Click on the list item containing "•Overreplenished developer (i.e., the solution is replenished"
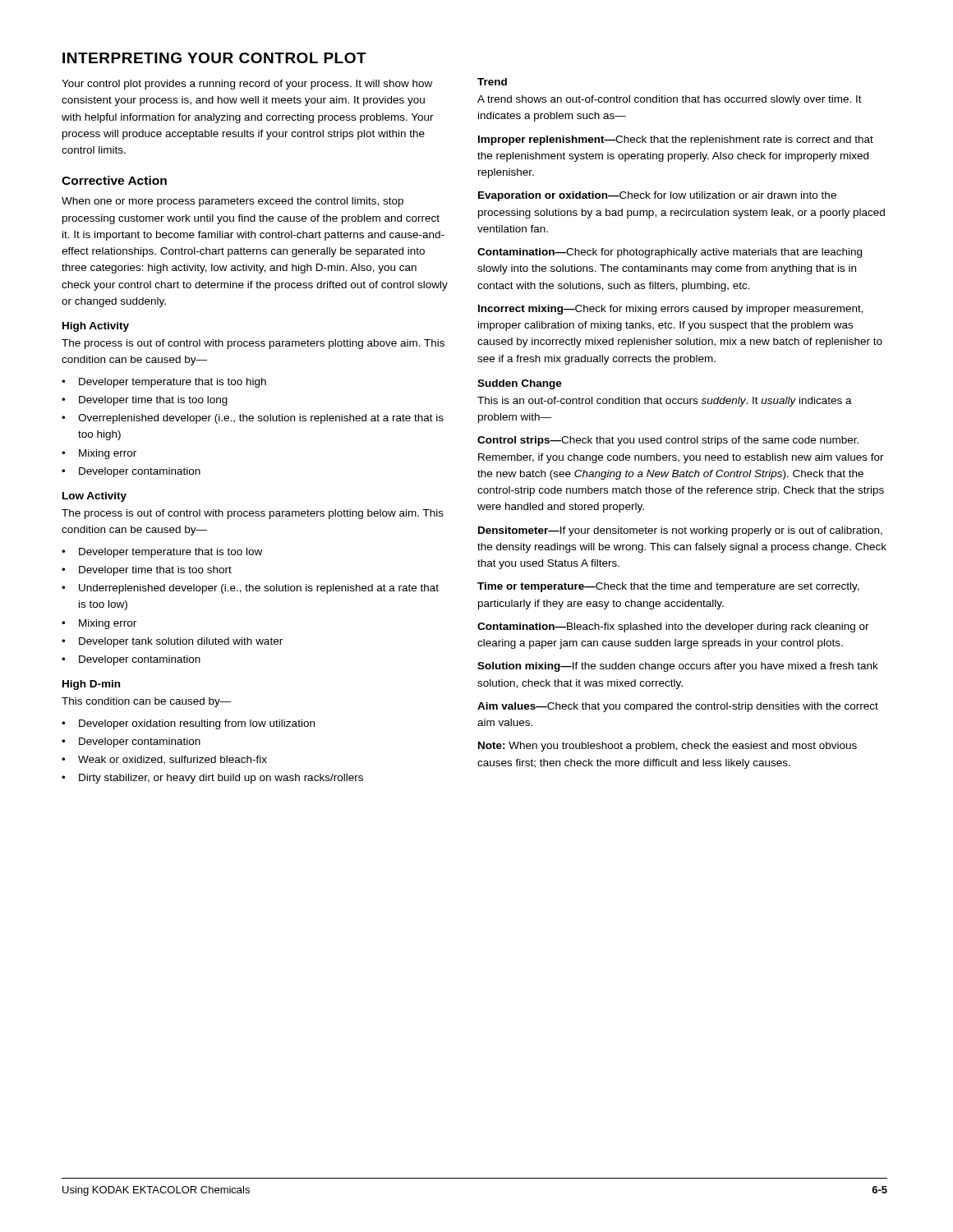This screenshot has width=953, height=1232. point(255,427)
